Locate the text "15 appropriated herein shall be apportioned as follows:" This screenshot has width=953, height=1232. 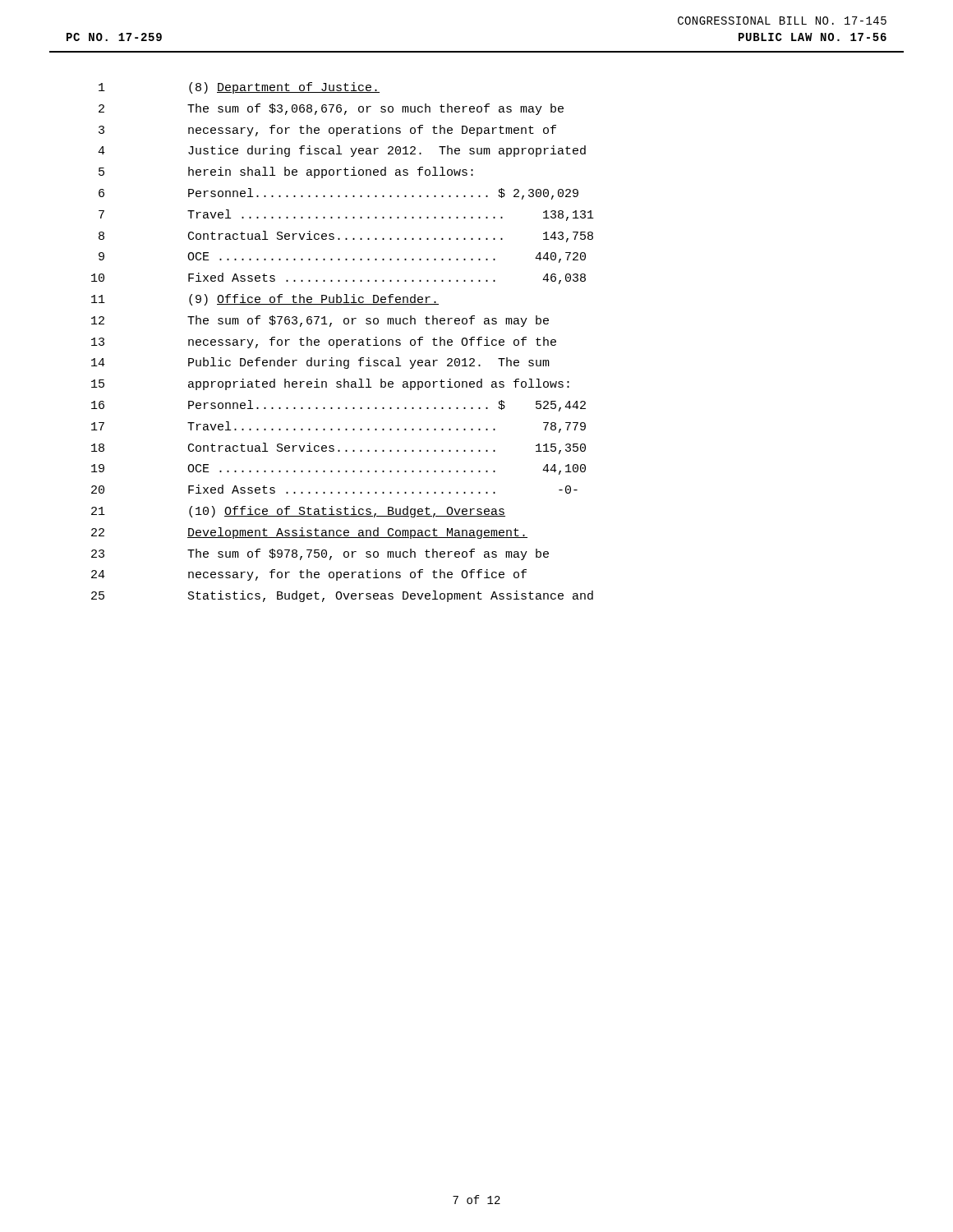coord(476,385)
